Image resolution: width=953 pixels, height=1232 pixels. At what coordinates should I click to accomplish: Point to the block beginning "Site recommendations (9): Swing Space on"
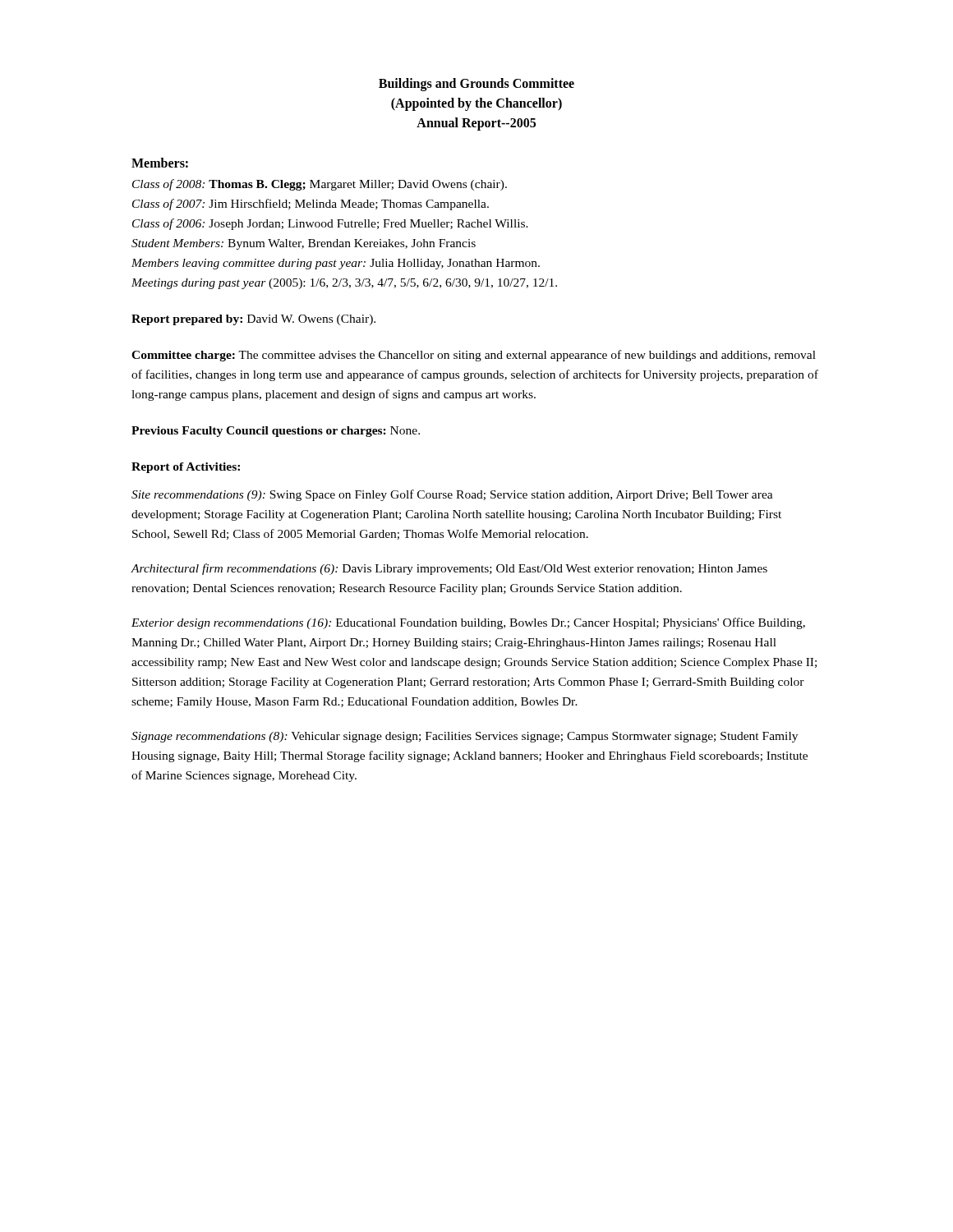(x=456, y=514)
